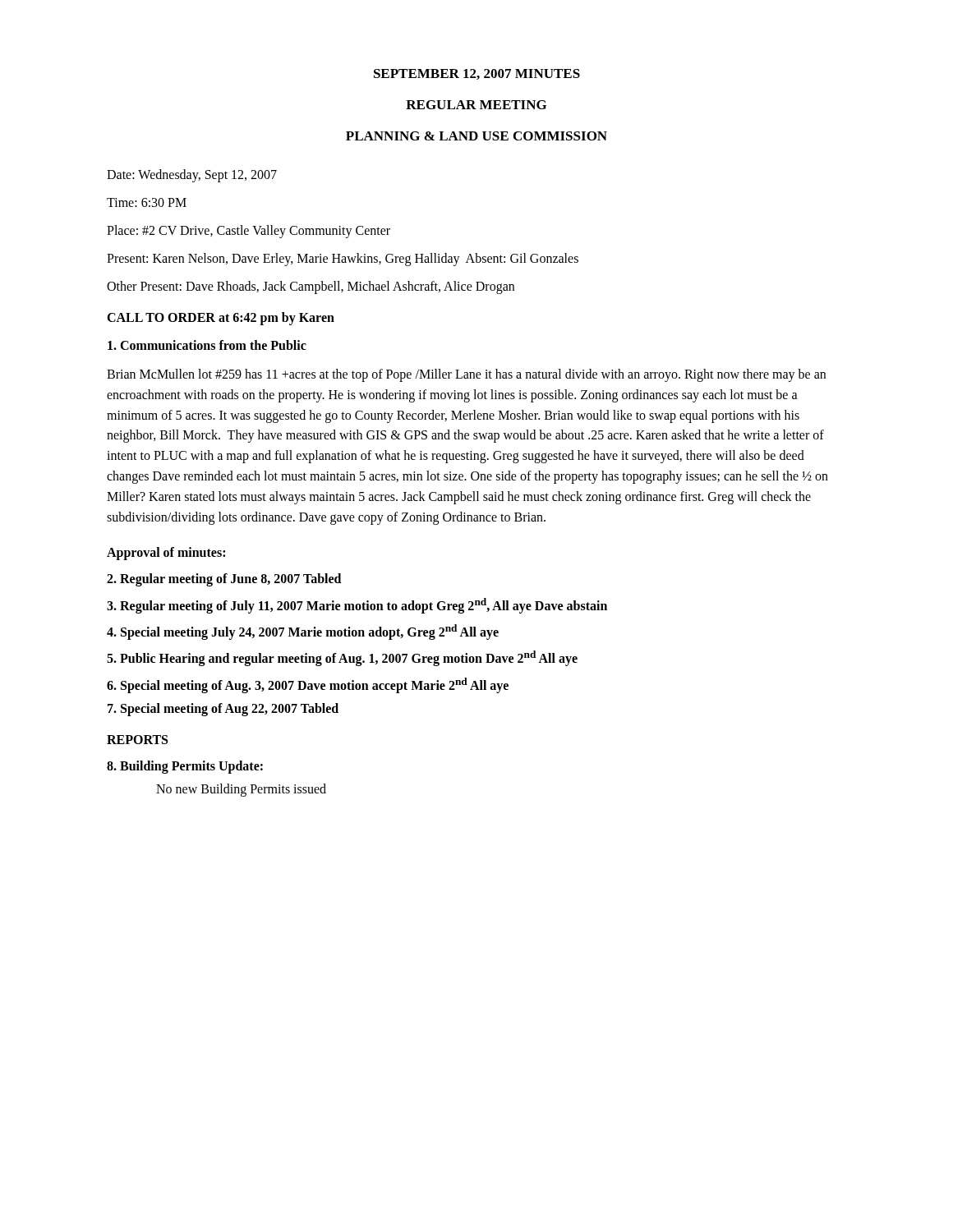Viewport: 953px width, 1232px height.
Task: Select the title that reads "SEPTEMBER 12, 2007 MINUTES"
Action: [476, 73]
